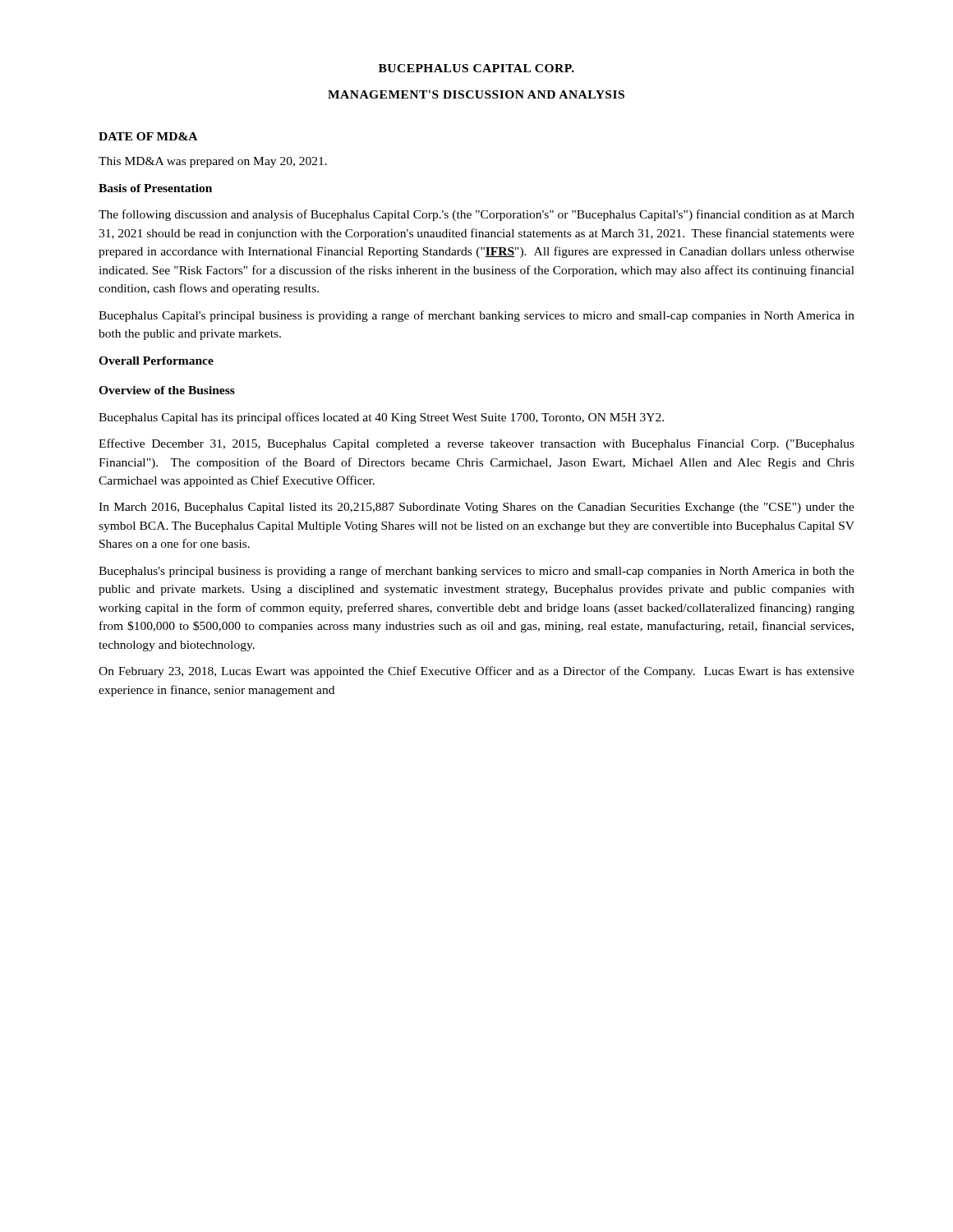
Task: Locate the passage starting "Overall Performance"
Action: [x=156, y=360]
